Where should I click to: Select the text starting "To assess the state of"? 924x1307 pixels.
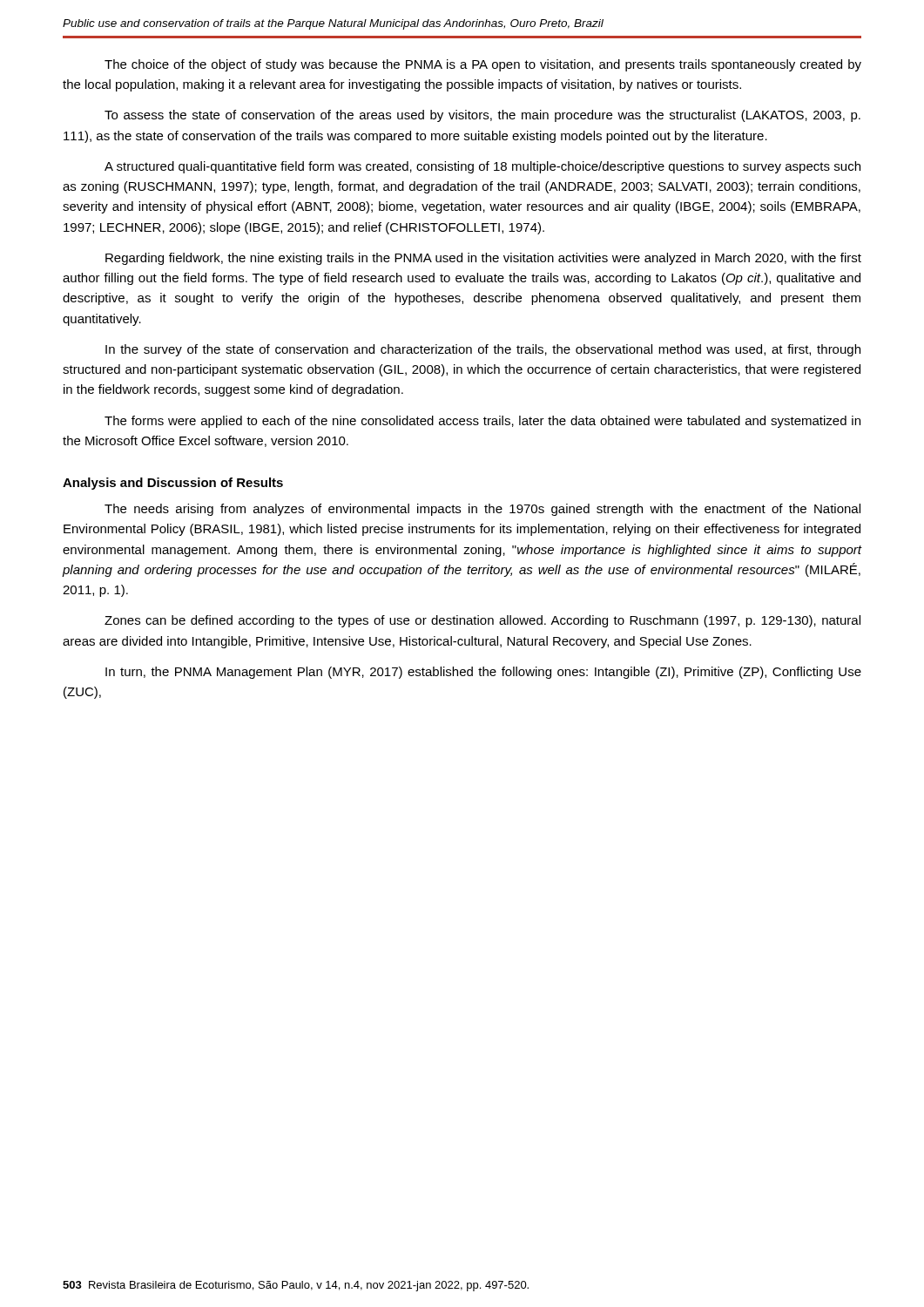[462, 125]
